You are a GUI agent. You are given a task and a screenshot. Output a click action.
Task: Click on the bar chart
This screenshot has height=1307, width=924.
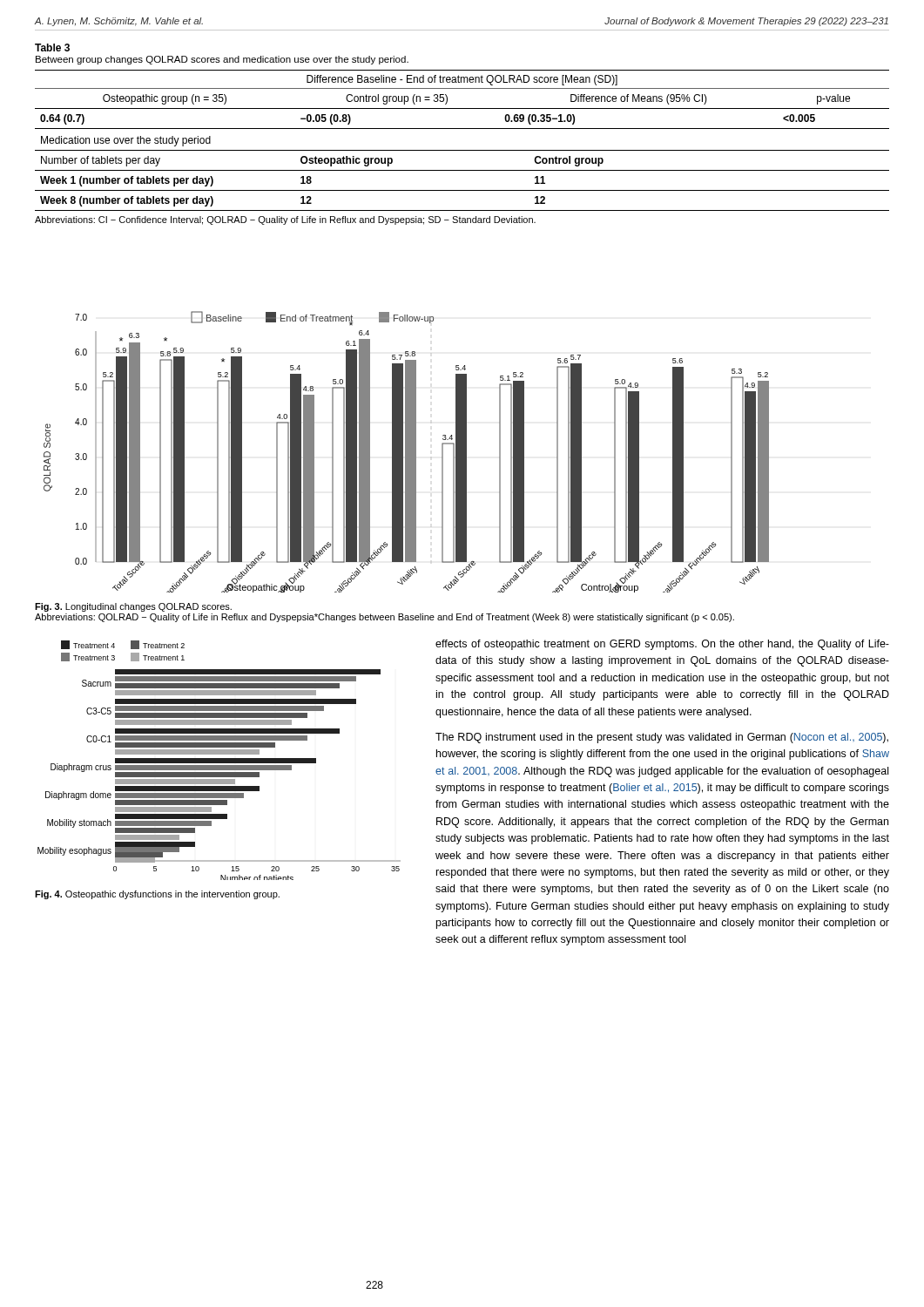pyautogui.click(x=222, y=759)
